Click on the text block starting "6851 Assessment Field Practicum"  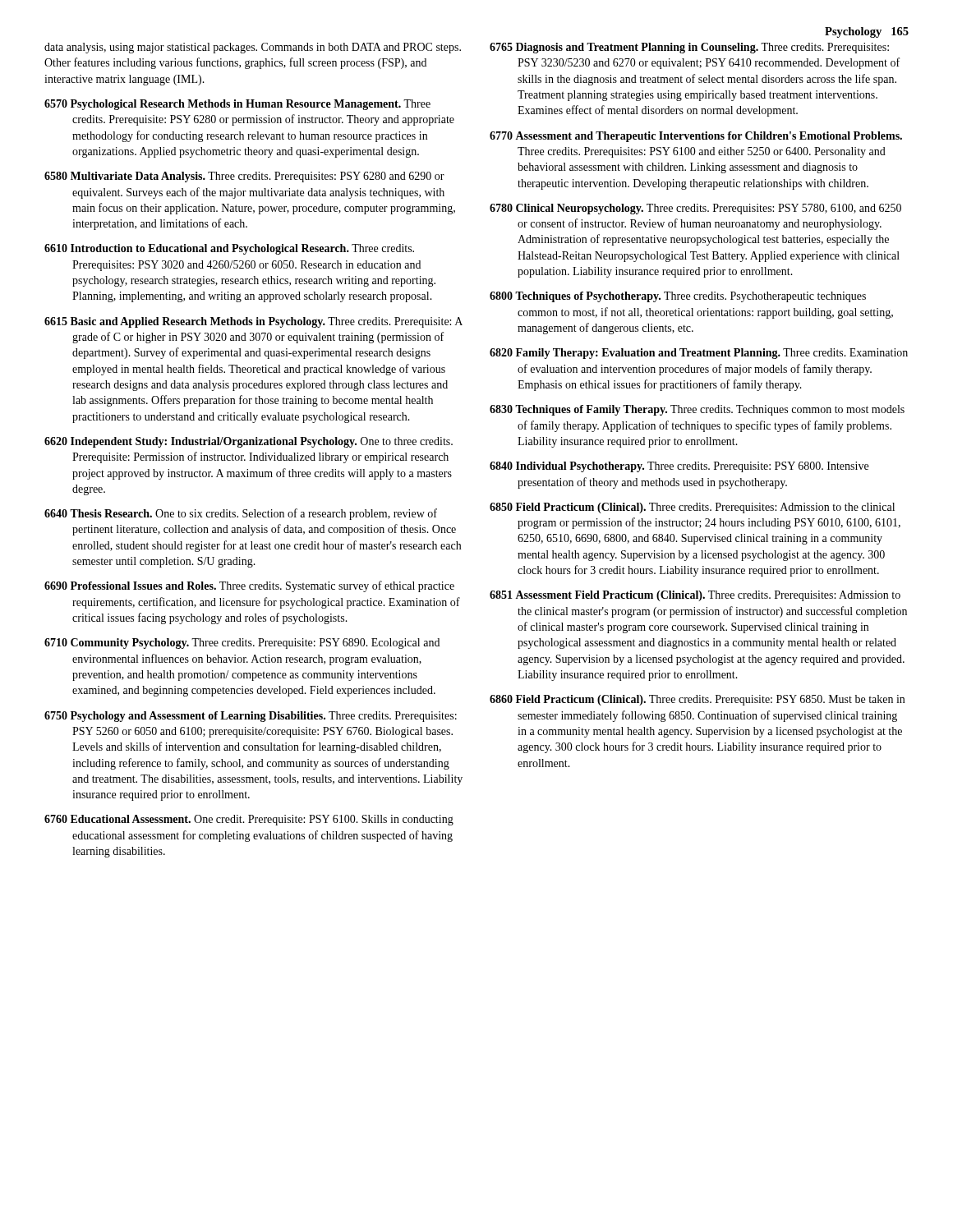(x=699, y=635)
